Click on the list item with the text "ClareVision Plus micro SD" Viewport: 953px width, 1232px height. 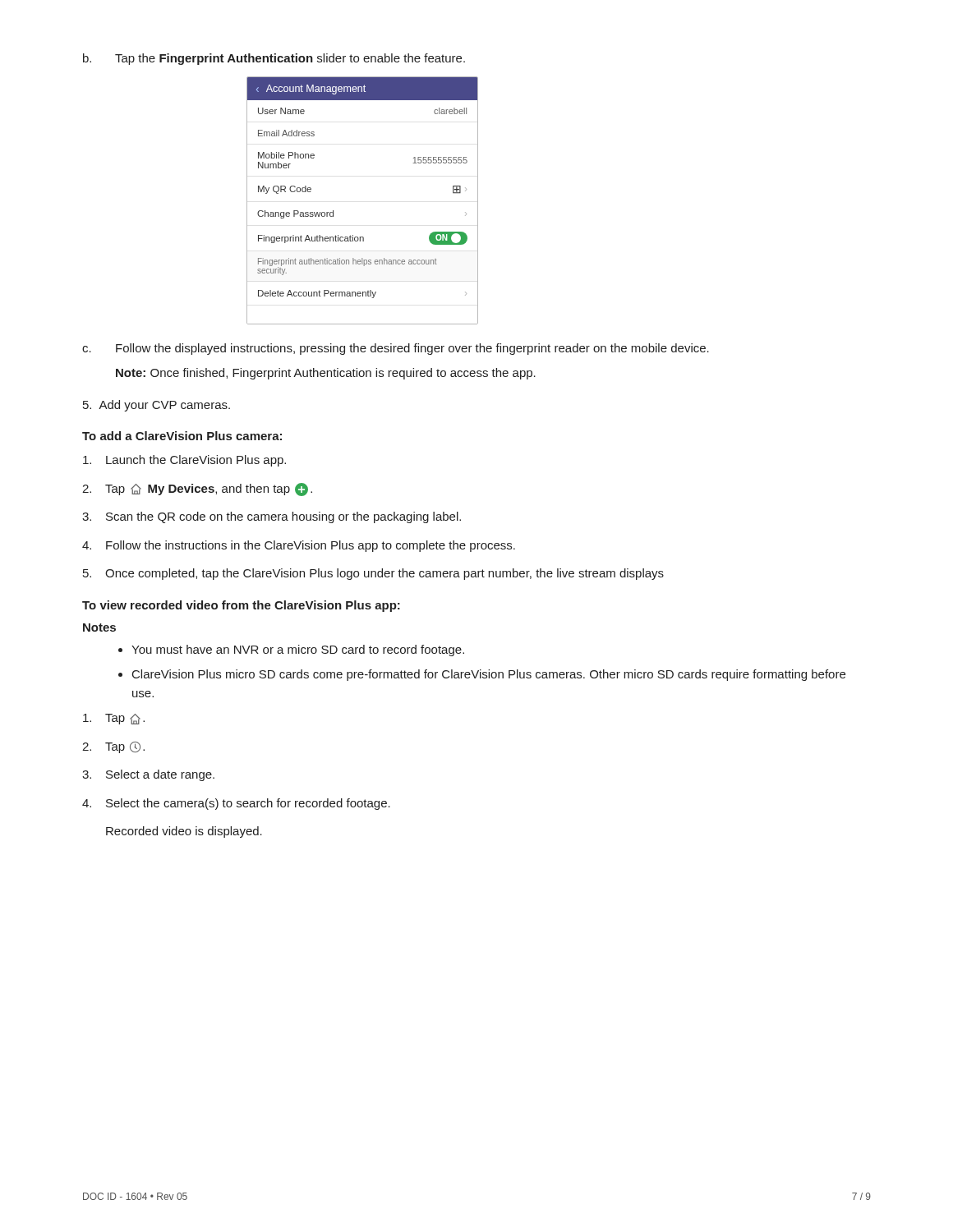489,683
